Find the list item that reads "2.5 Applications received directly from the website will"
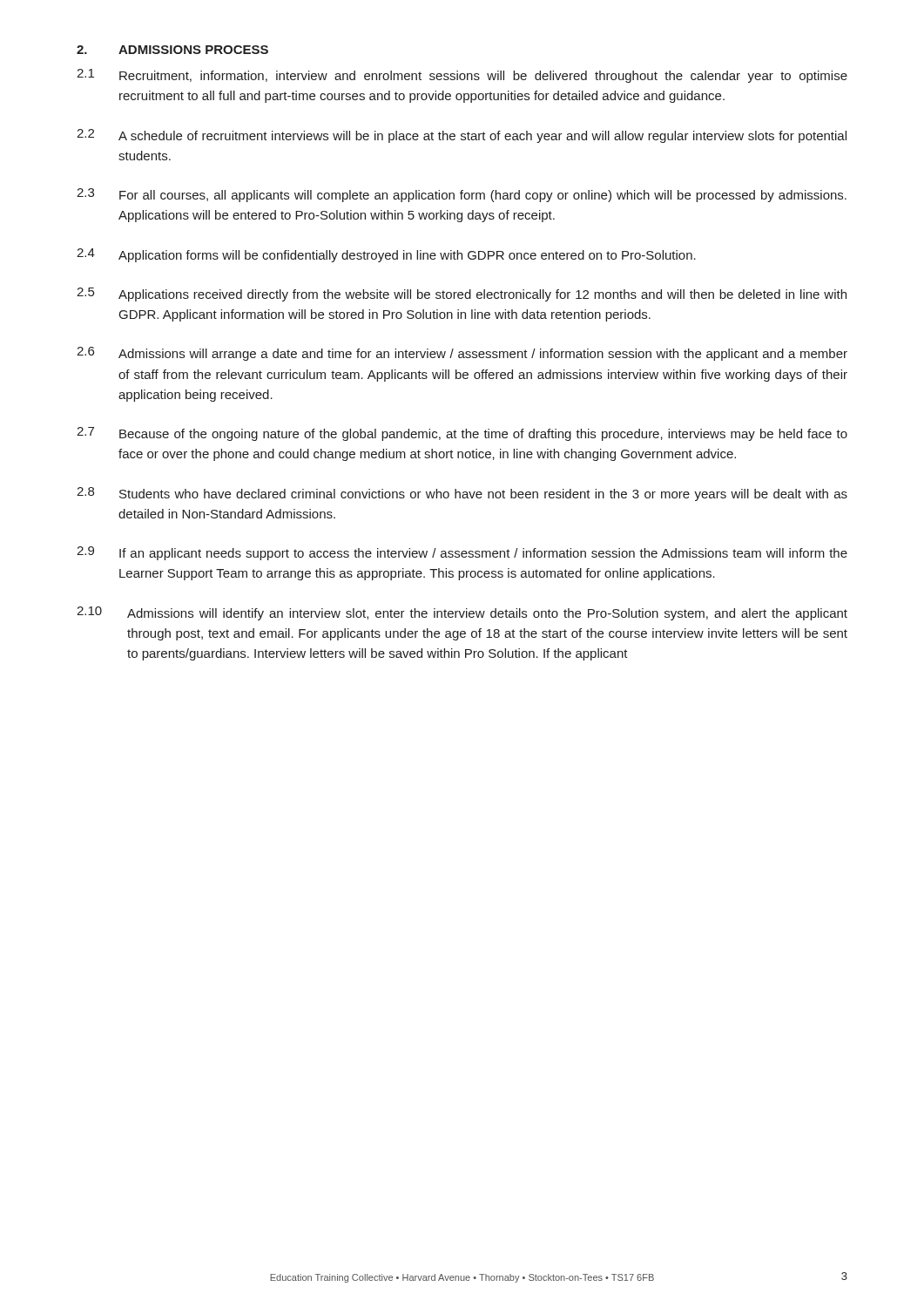 [x=462, y=304]
